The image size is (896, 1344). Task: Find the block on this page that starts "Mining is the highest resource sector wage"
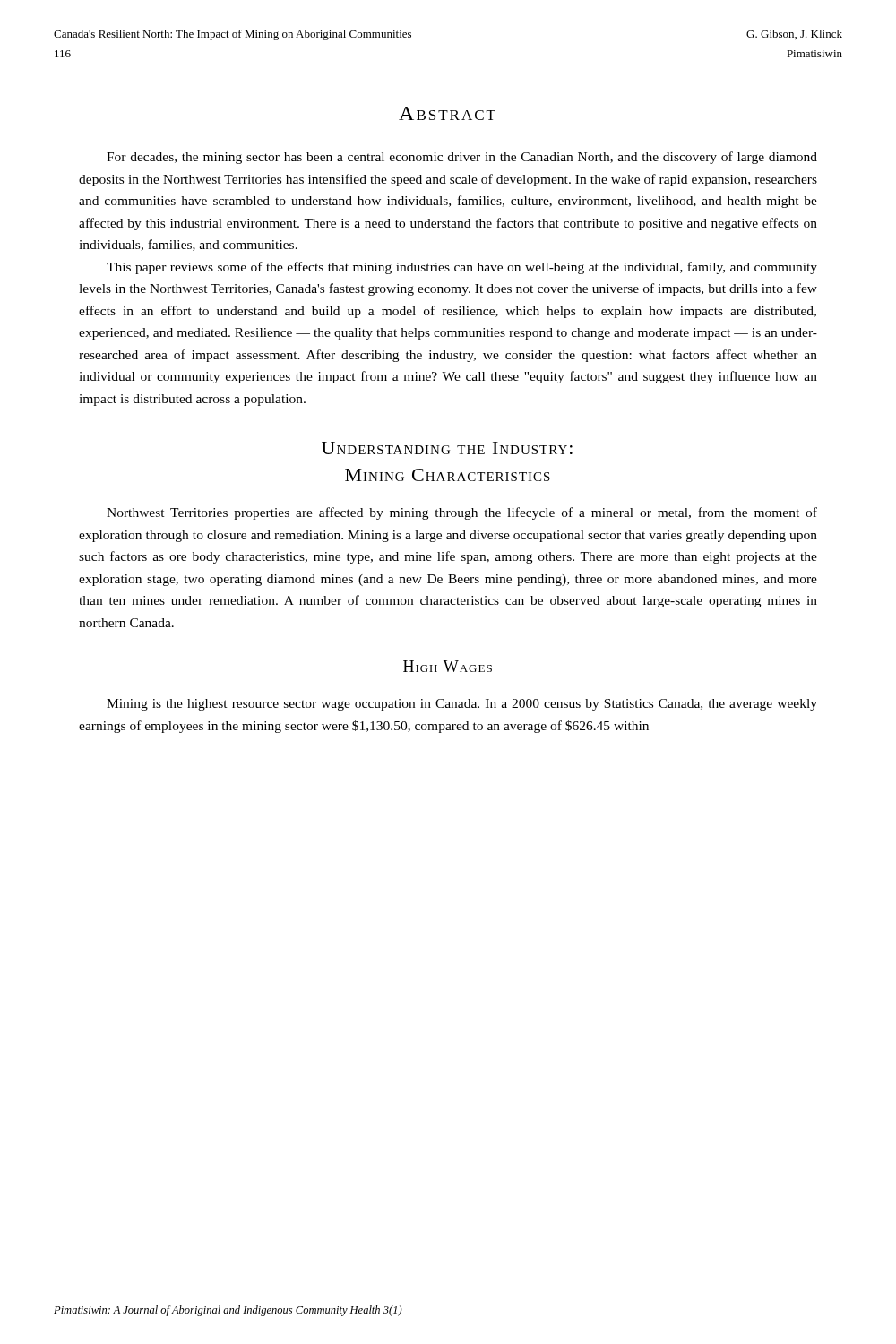[448, 715]
